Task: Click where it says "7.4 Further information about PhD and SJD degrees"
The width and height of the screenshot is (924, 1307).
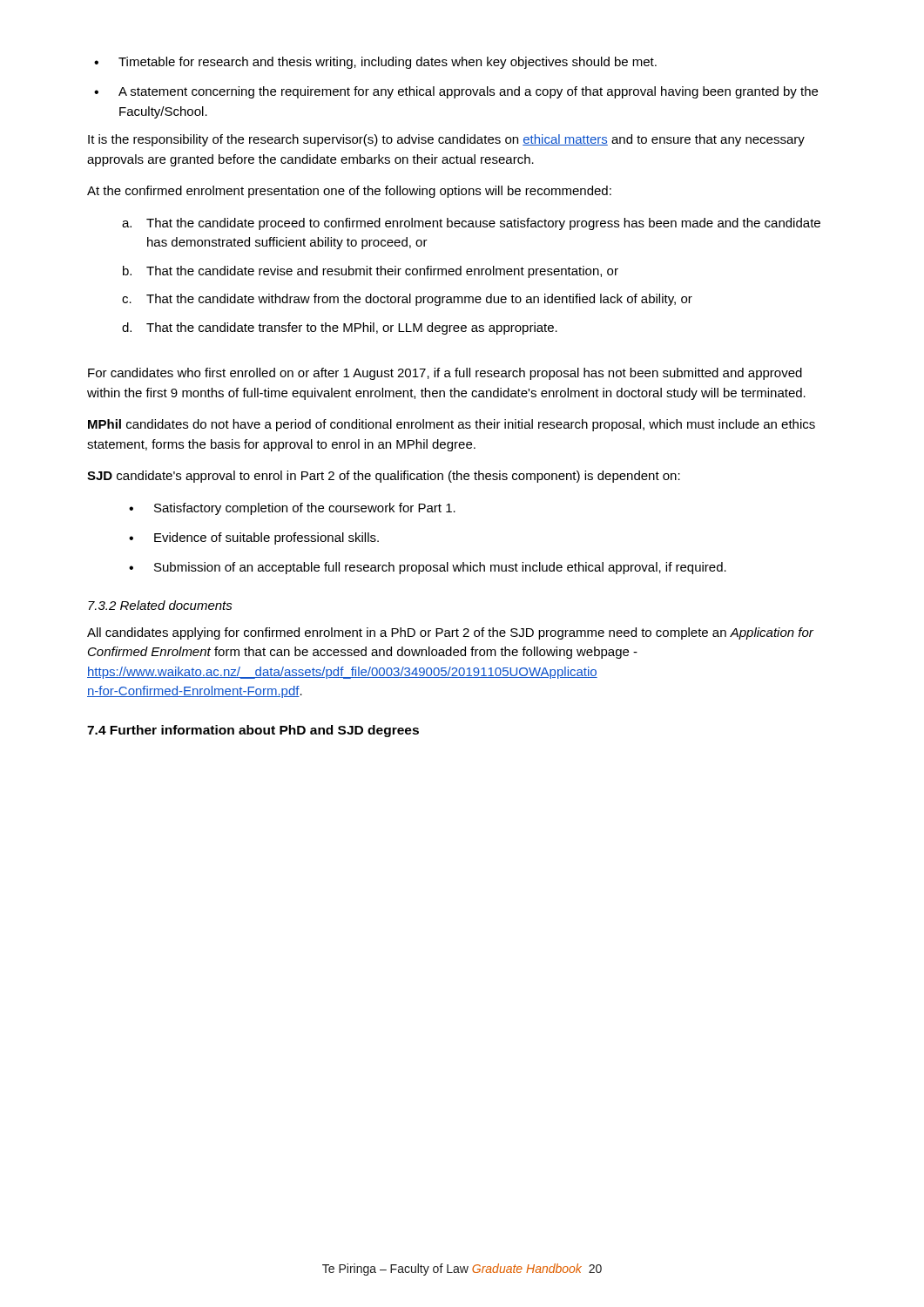Action: pos(253,729)
